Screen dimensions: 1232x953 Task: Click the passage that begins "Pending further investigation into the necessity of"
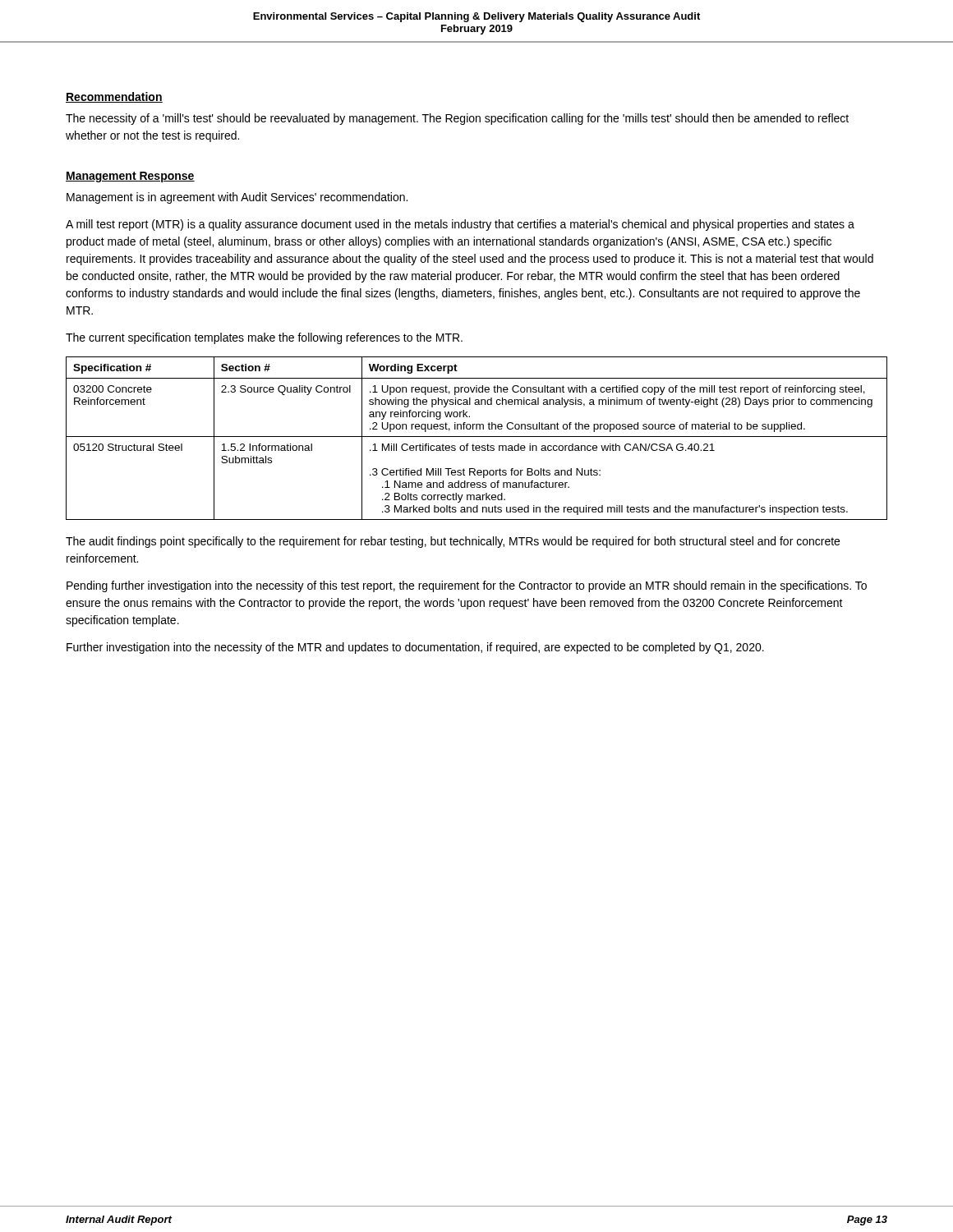pos(466,603)
